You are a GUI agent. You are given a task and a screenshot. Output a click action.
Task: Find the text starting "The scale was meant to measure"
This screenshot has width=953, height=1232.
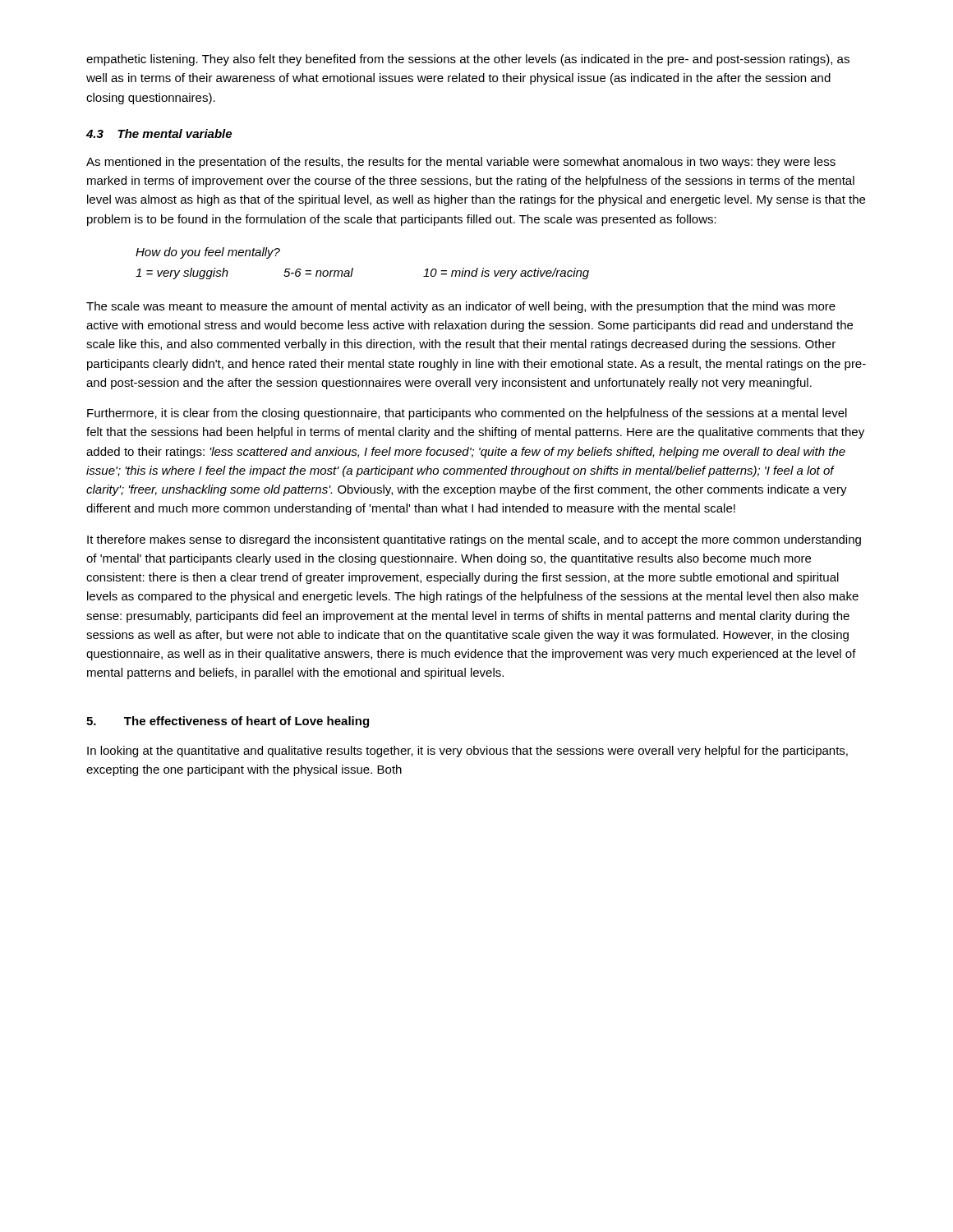tap(476, 344)
